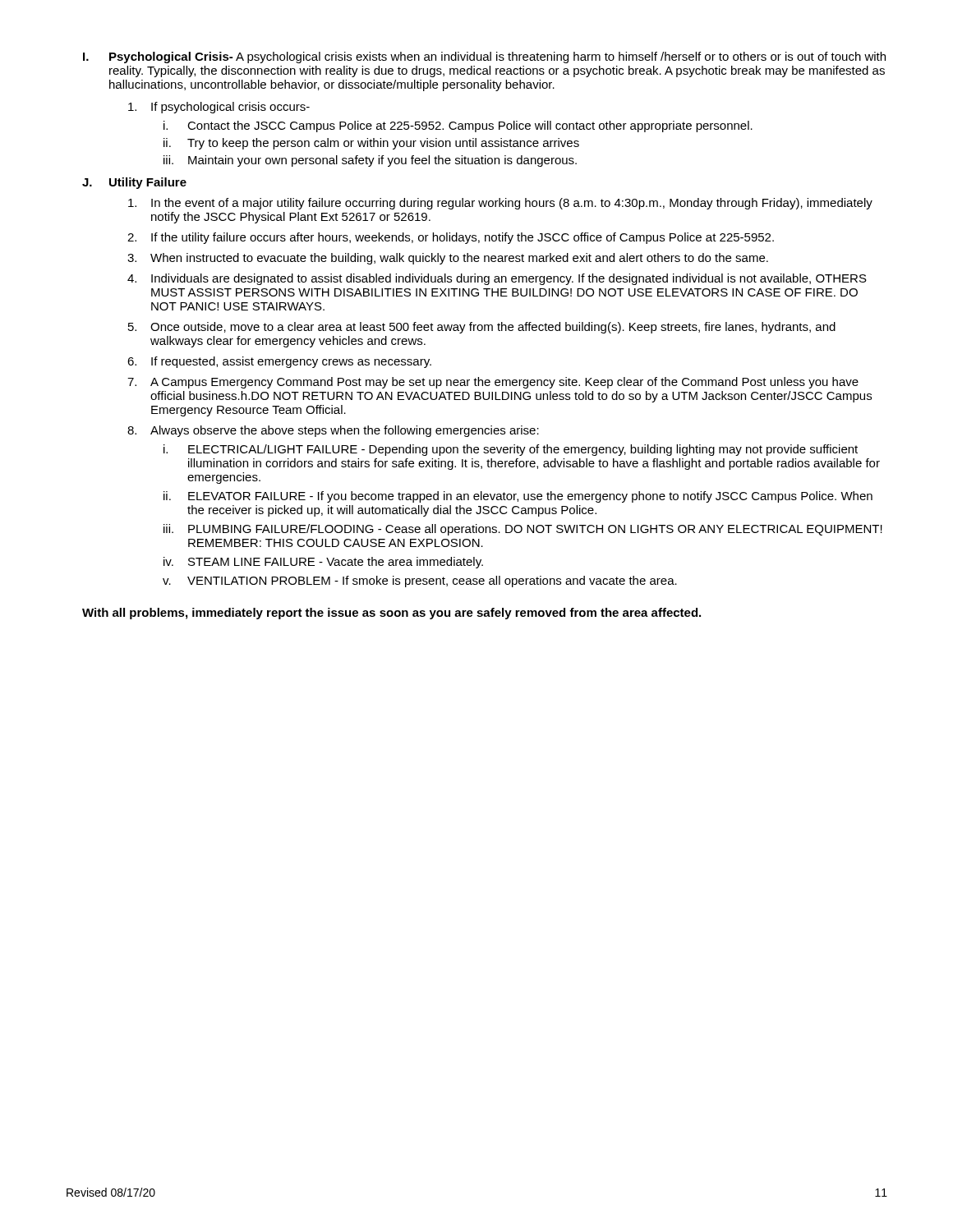Click on the text block starting "iii. PLUMBING FAILURE/FLOODING"
953x1232 pixels.
(x=525, y=535)
